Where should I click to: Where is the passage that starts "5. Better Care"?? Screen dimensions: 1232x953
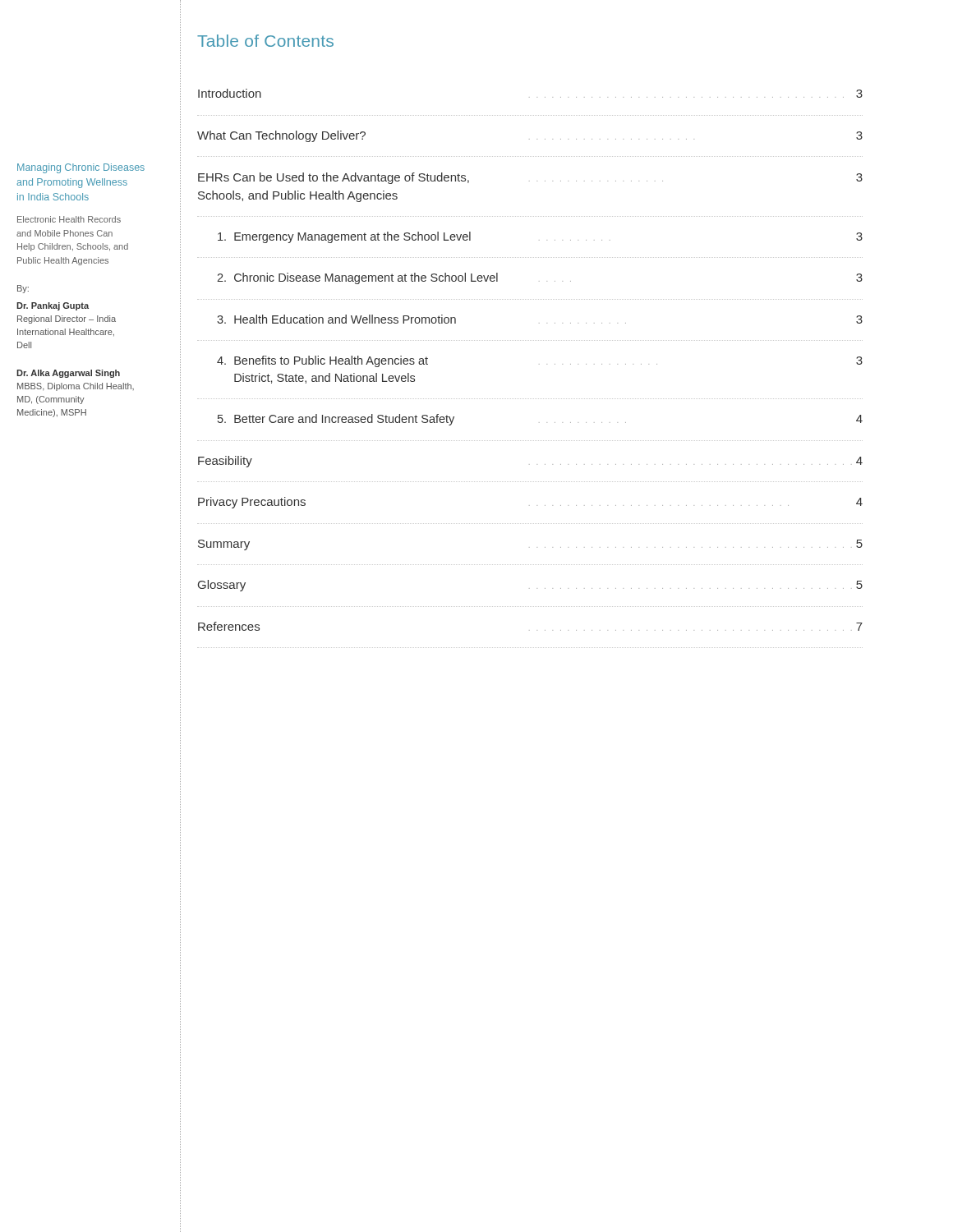click(x=540, y=419)
